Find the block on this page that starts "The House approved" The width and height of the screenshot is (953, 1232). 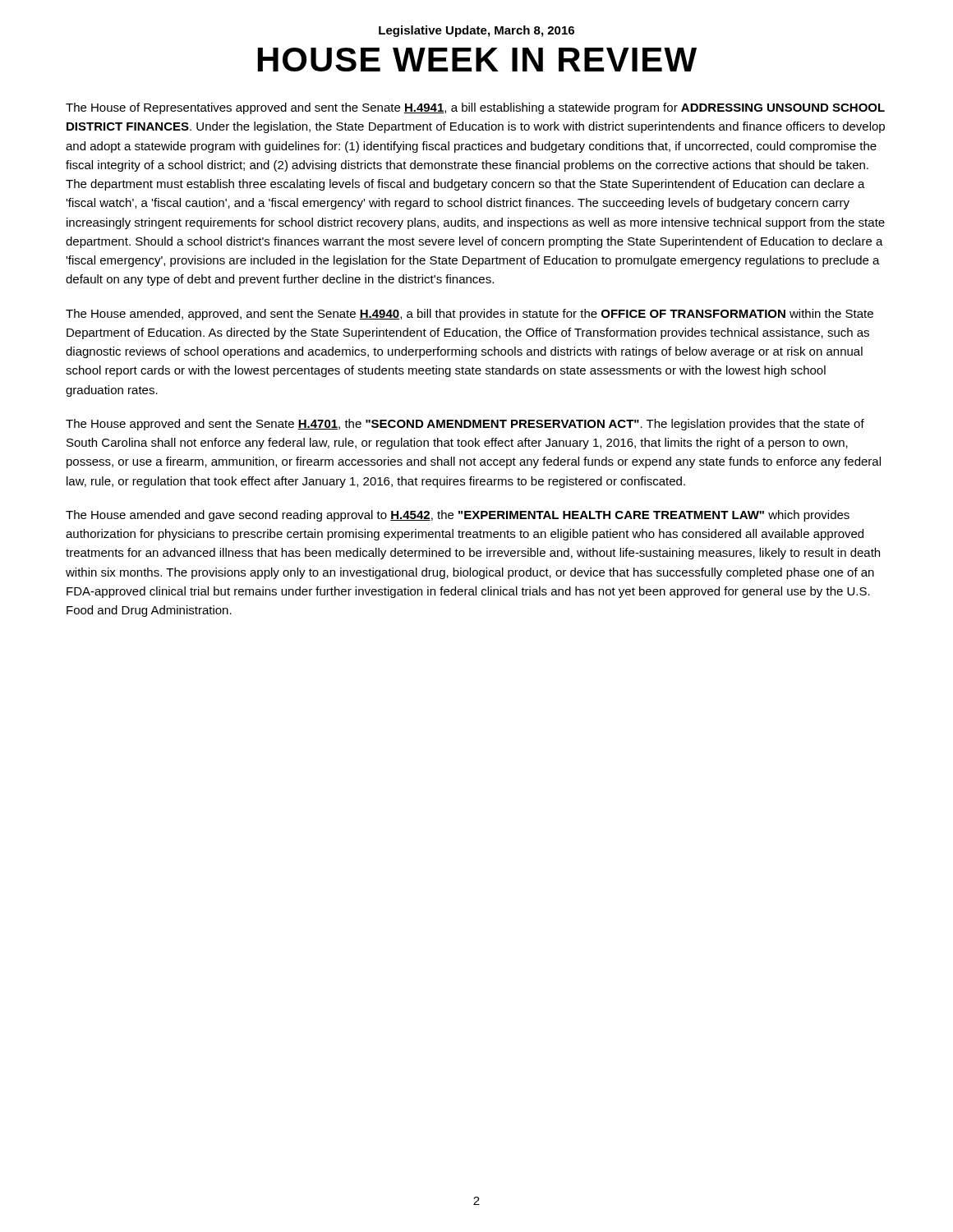474,452
